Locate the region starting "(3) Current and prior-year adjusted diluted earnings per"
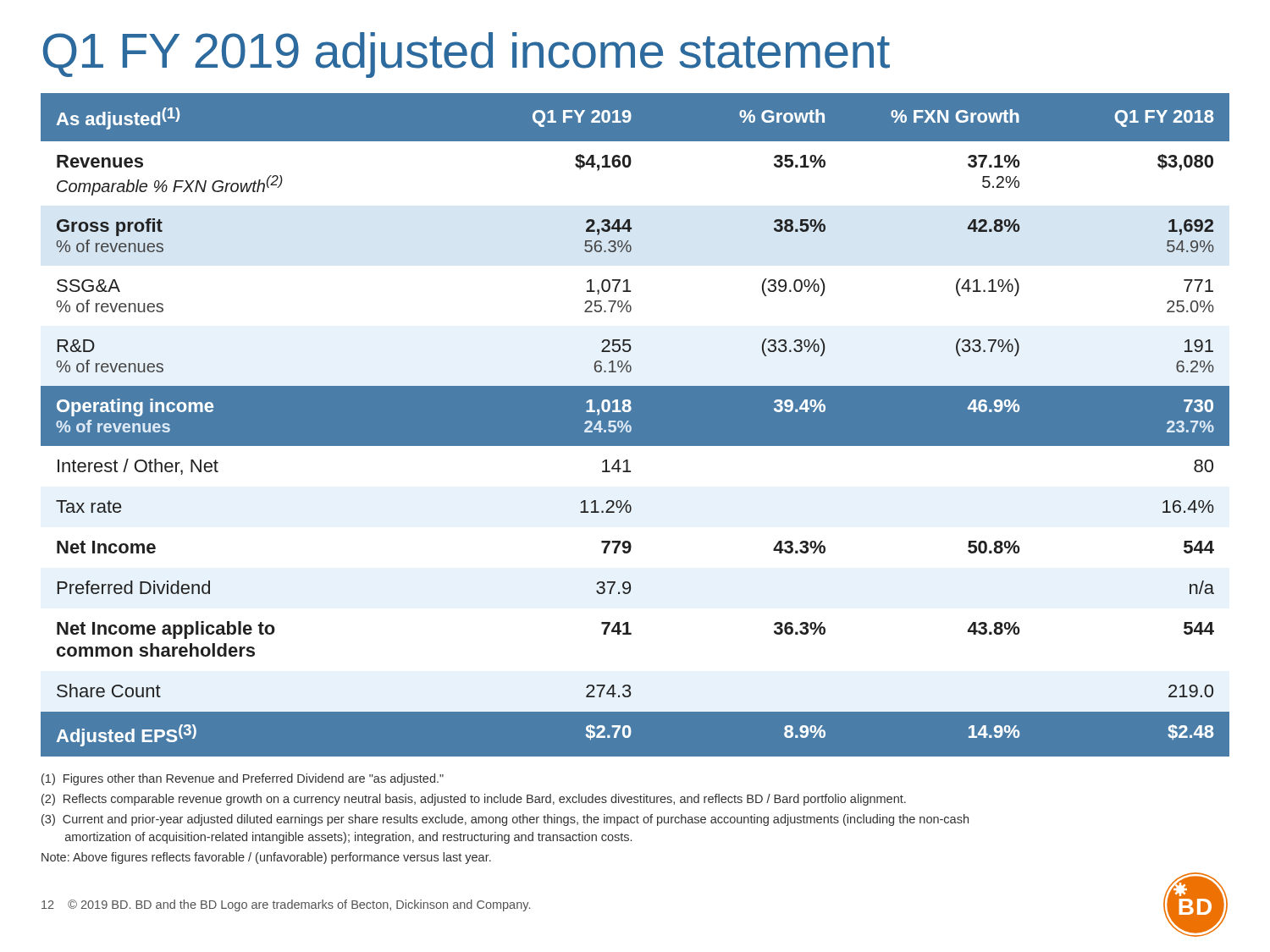Screen dimensions: 952x1270 click(505, 828)
